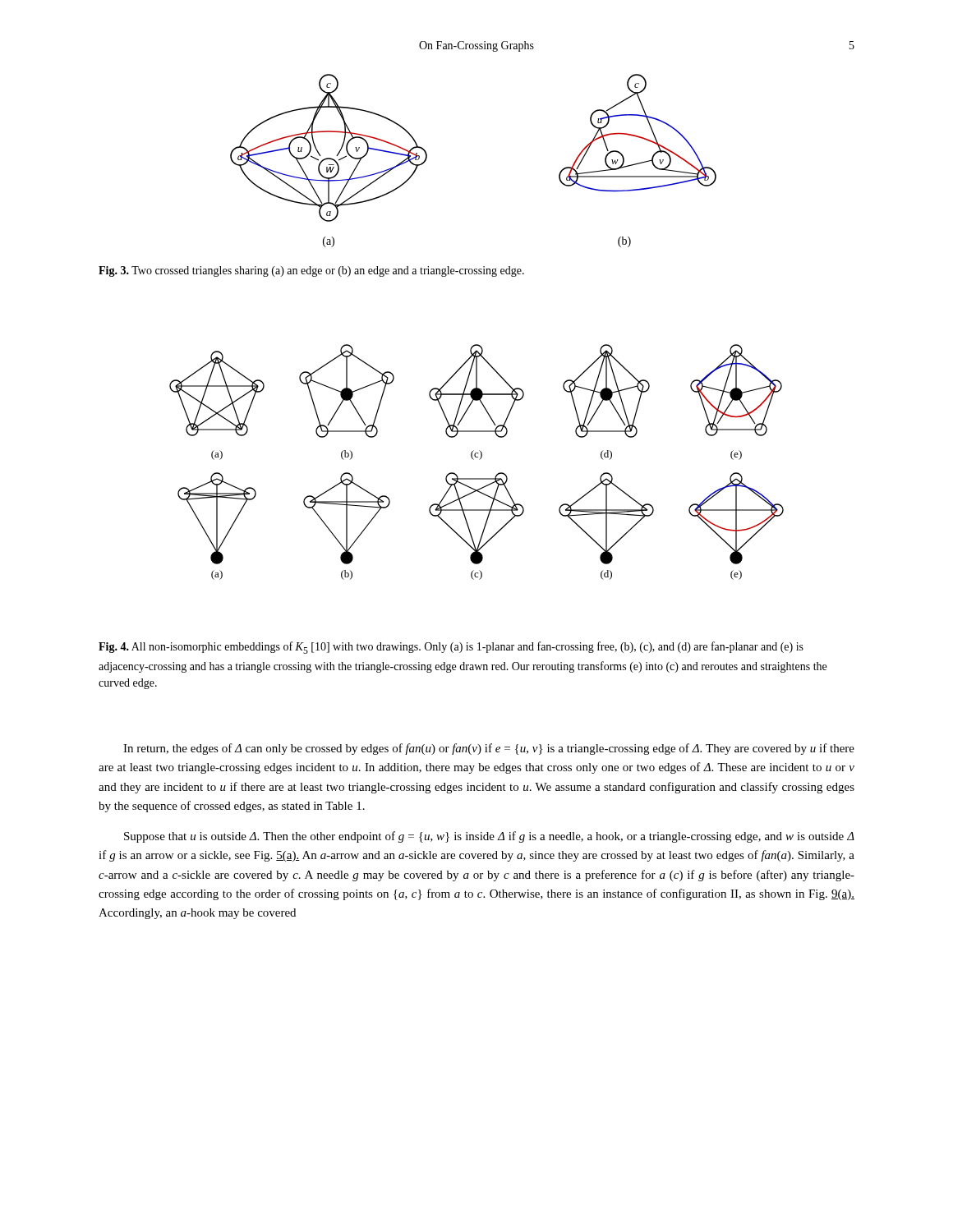Navigate to the text block starting "Fig. 3. Two"
The height and width of the screenshot is (1232, 953).
pos(312,271)
